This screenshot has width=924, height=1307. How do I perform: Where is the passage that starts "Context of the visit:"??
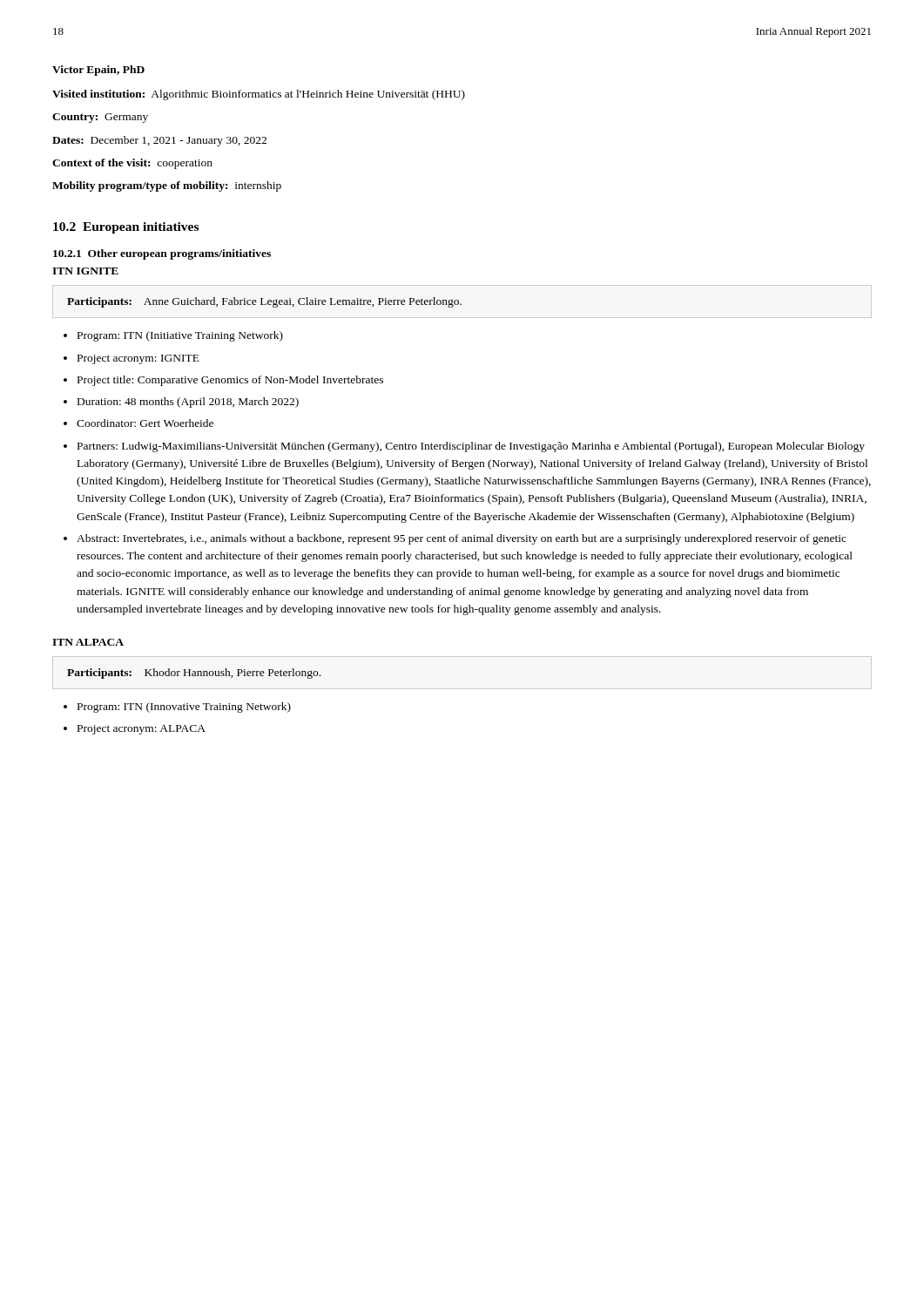pyautogui.click(x=132, y=162)
